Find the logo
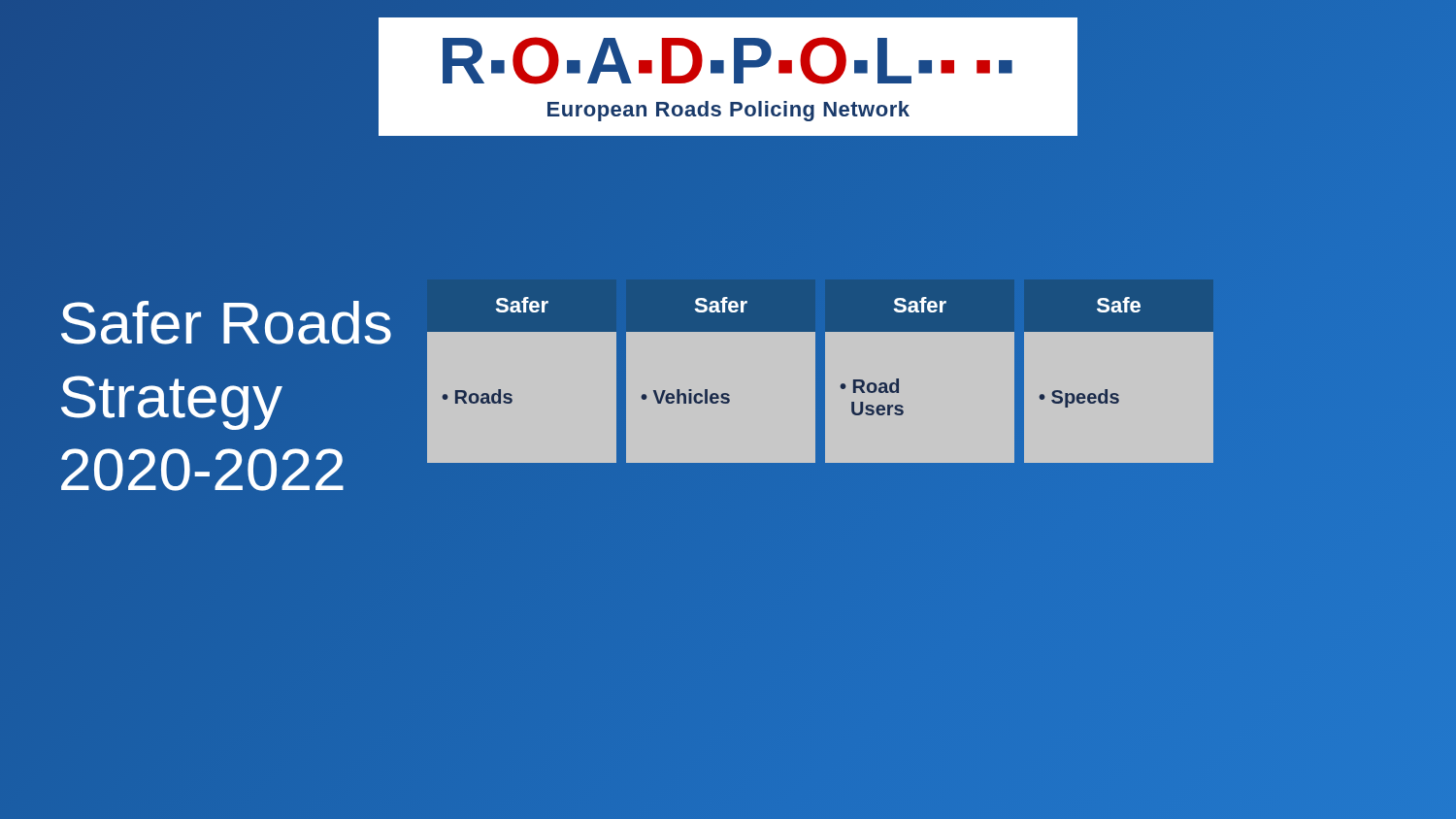Screen dimensions: 819x1456 pos(728,77)
